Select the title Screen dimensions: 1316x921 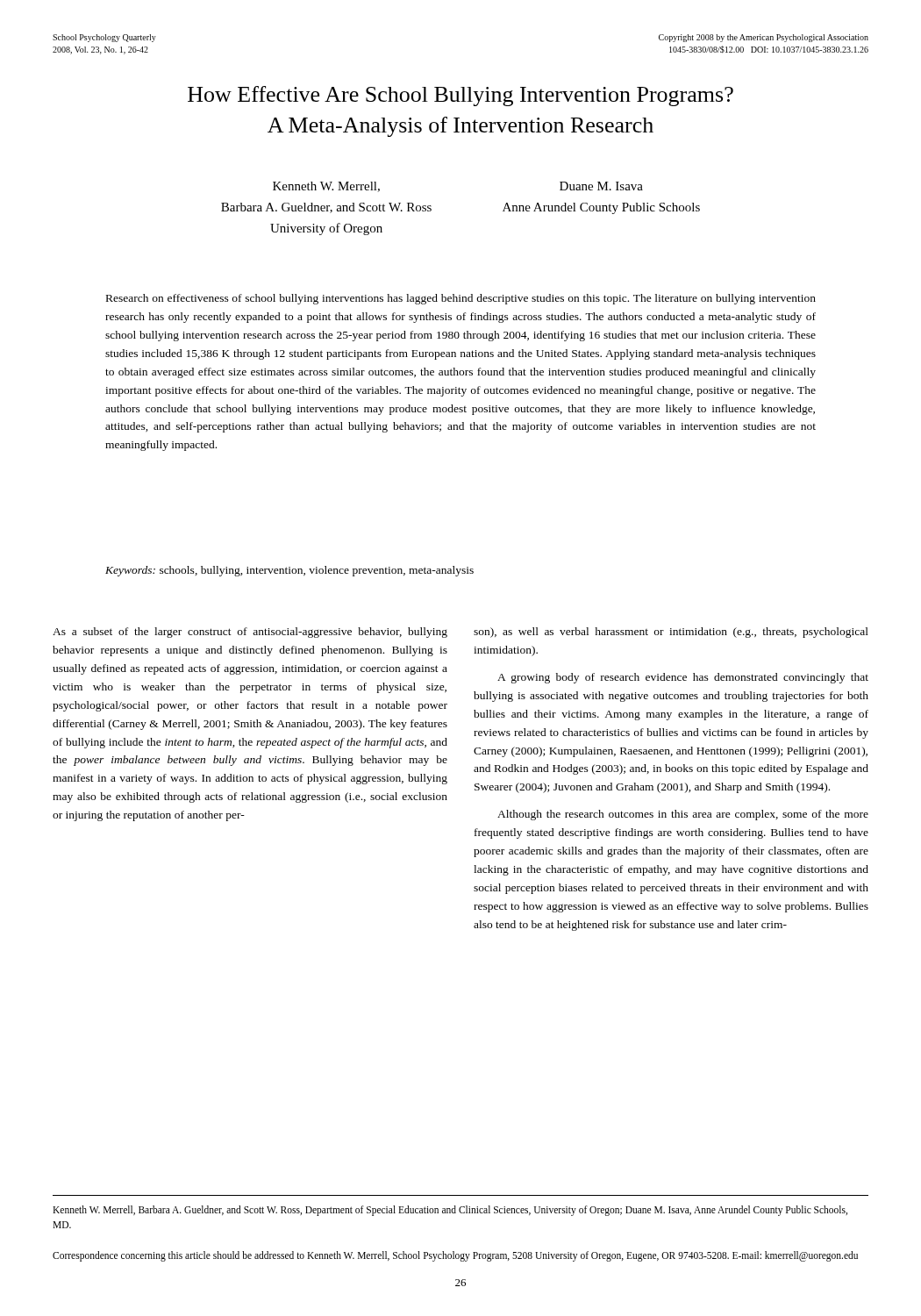coord(460,110)
